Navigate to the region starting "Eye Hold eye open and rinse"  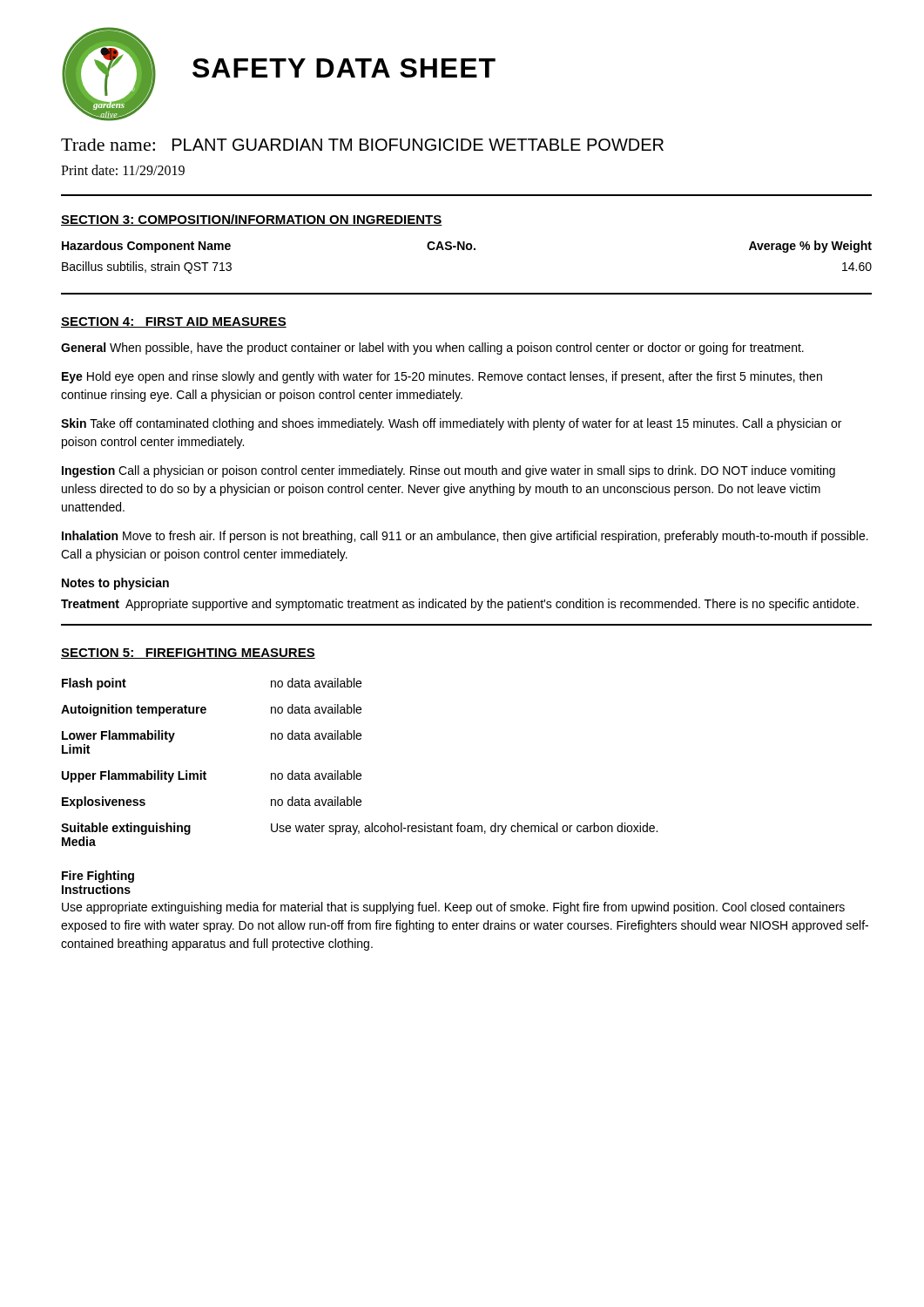(442, 386)
